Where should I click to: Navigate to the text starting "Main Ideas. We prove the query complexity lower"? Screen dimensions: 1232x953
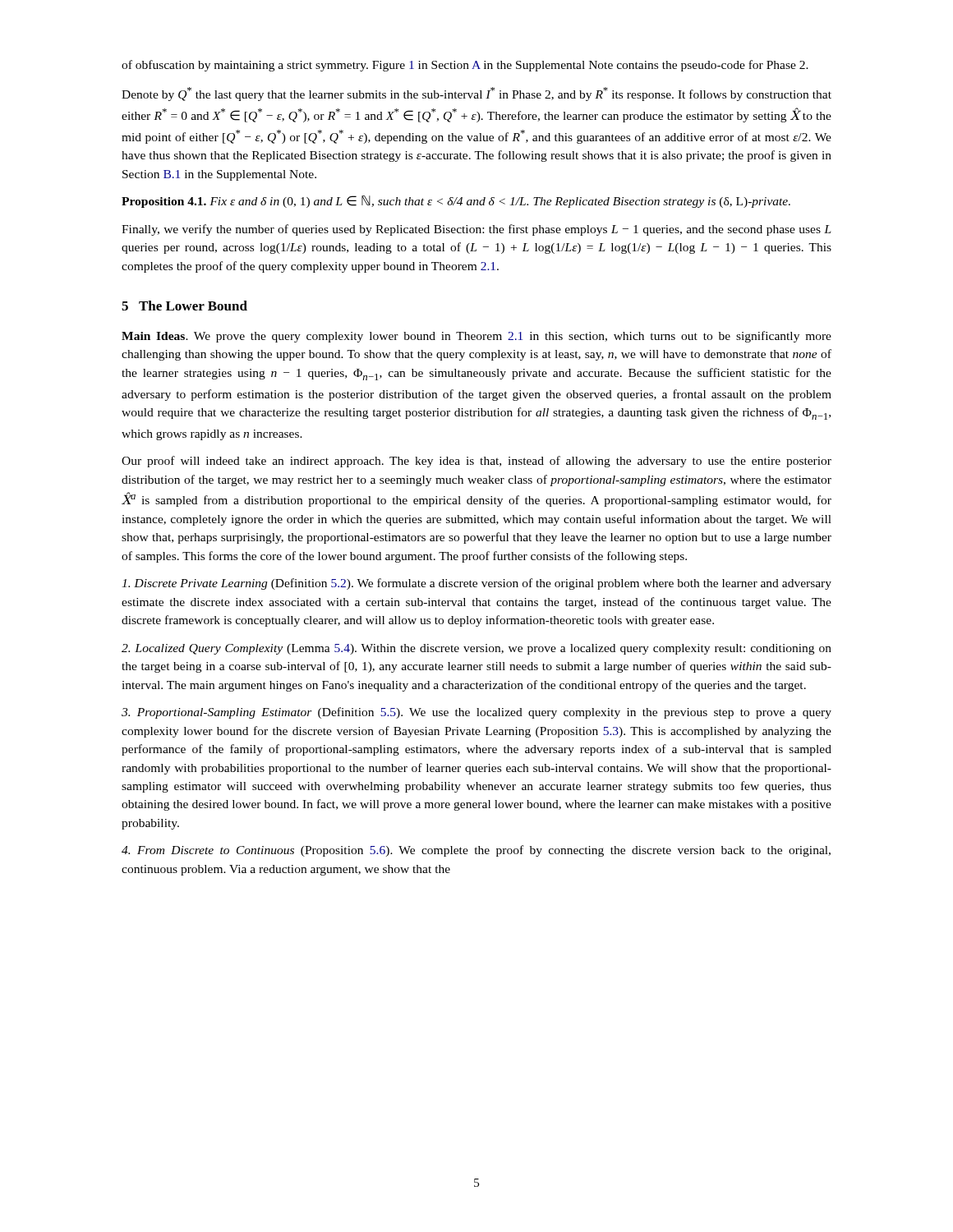476,384
